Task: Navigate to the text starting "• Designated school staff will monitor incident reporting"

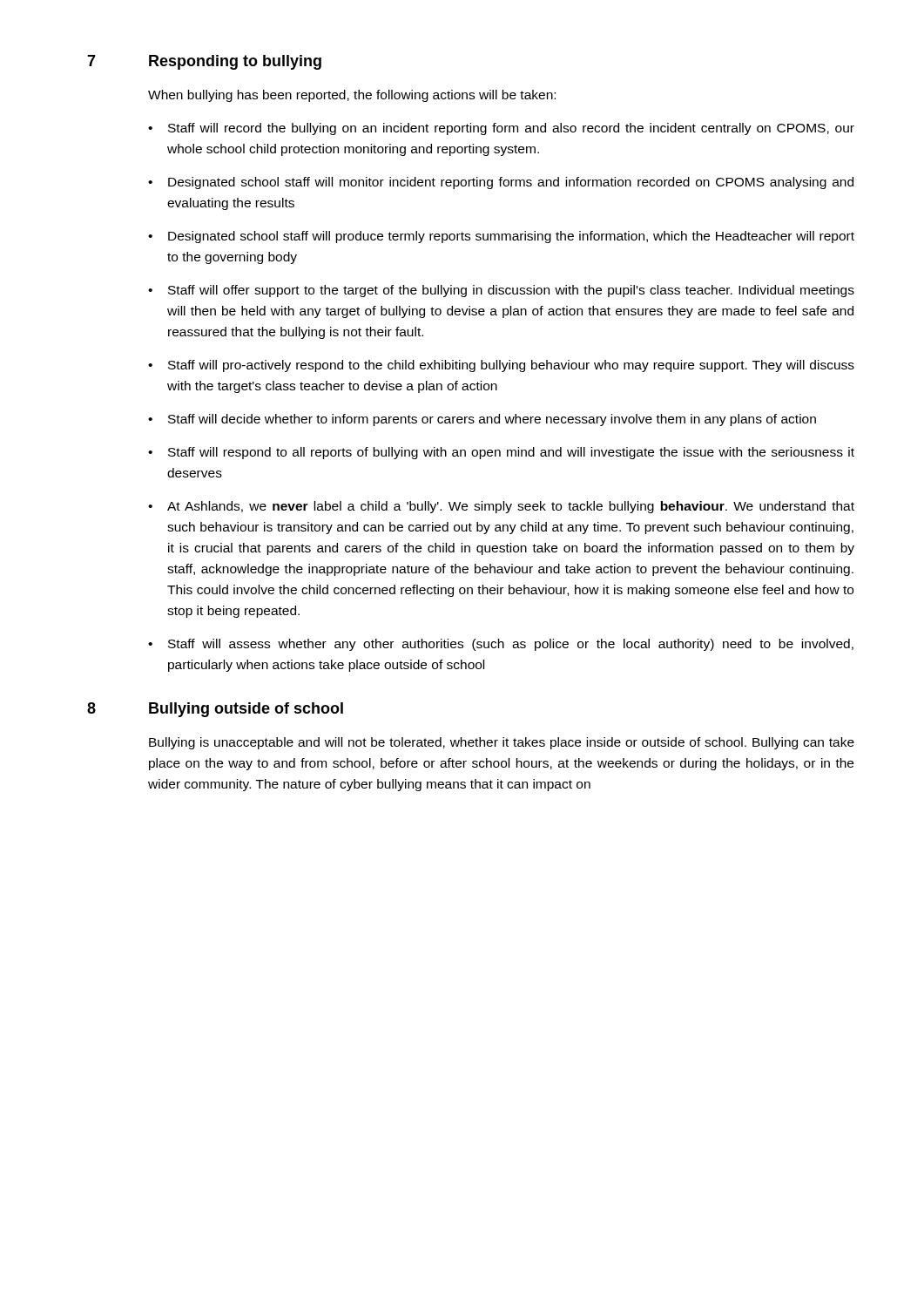Action: [501, 193]
